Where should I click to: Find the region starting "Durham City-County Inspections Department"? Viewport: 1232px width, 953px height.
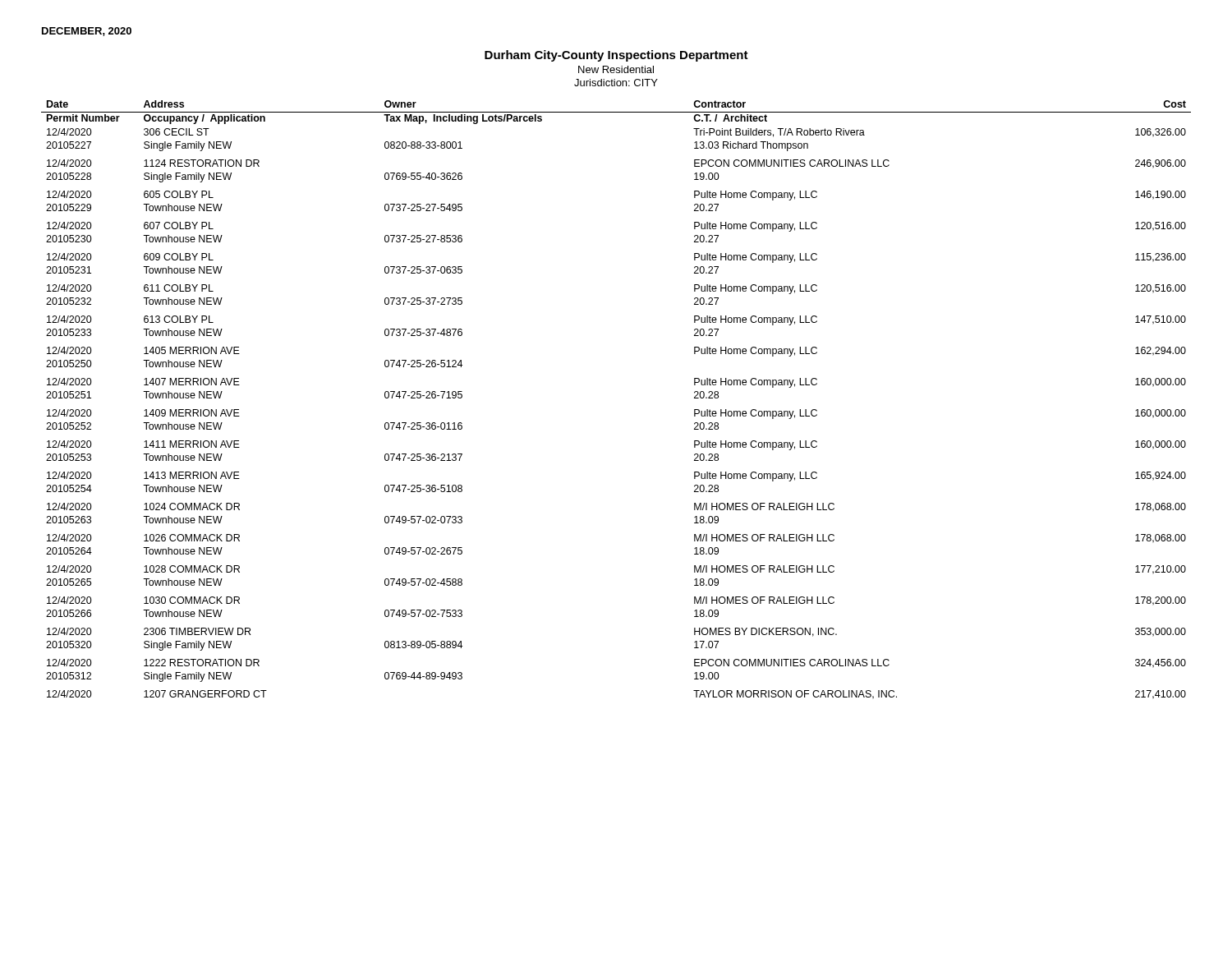point(616,55)
